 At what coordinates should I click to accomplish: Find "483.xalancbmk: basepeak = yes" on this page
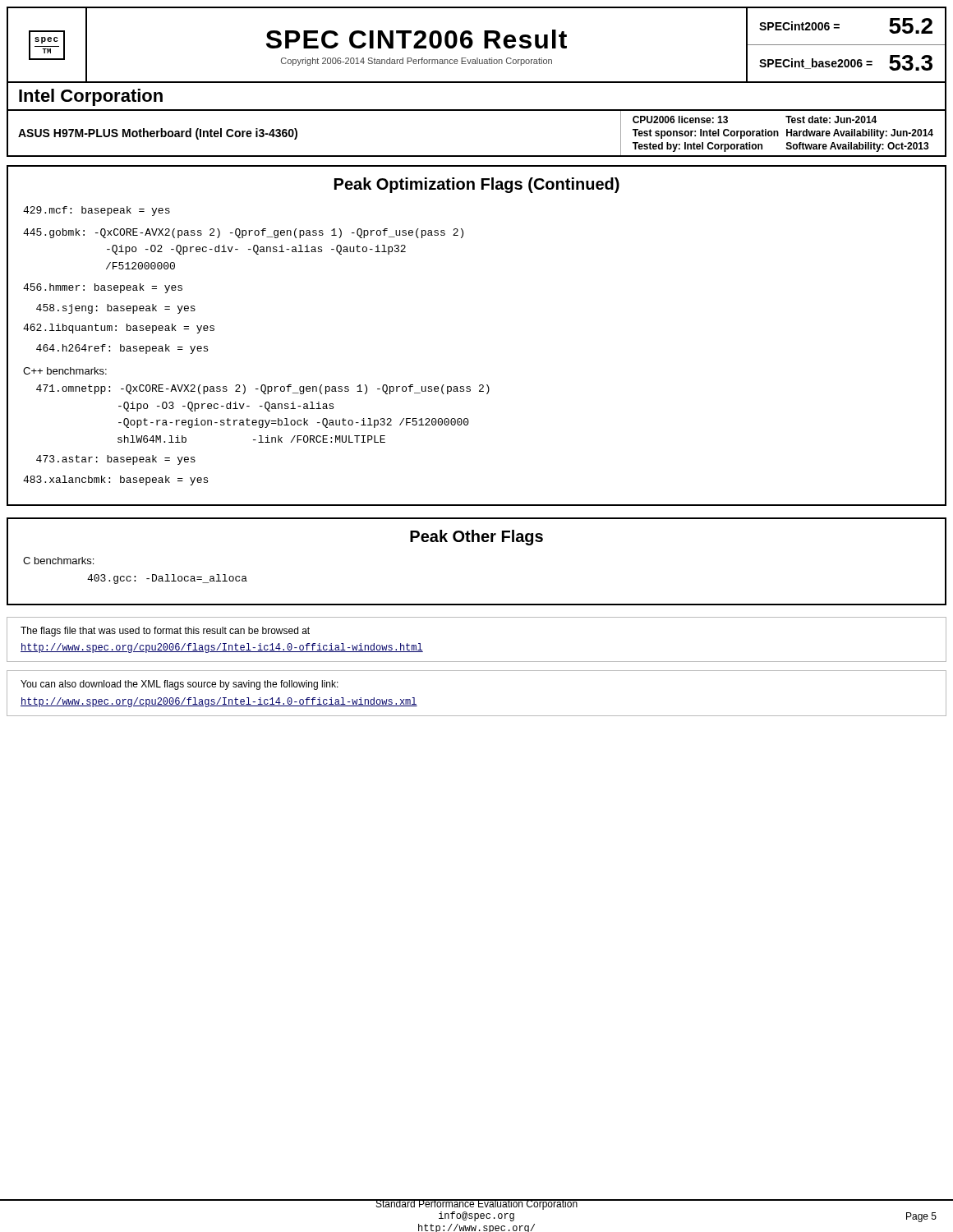click(x=116, y=480)
